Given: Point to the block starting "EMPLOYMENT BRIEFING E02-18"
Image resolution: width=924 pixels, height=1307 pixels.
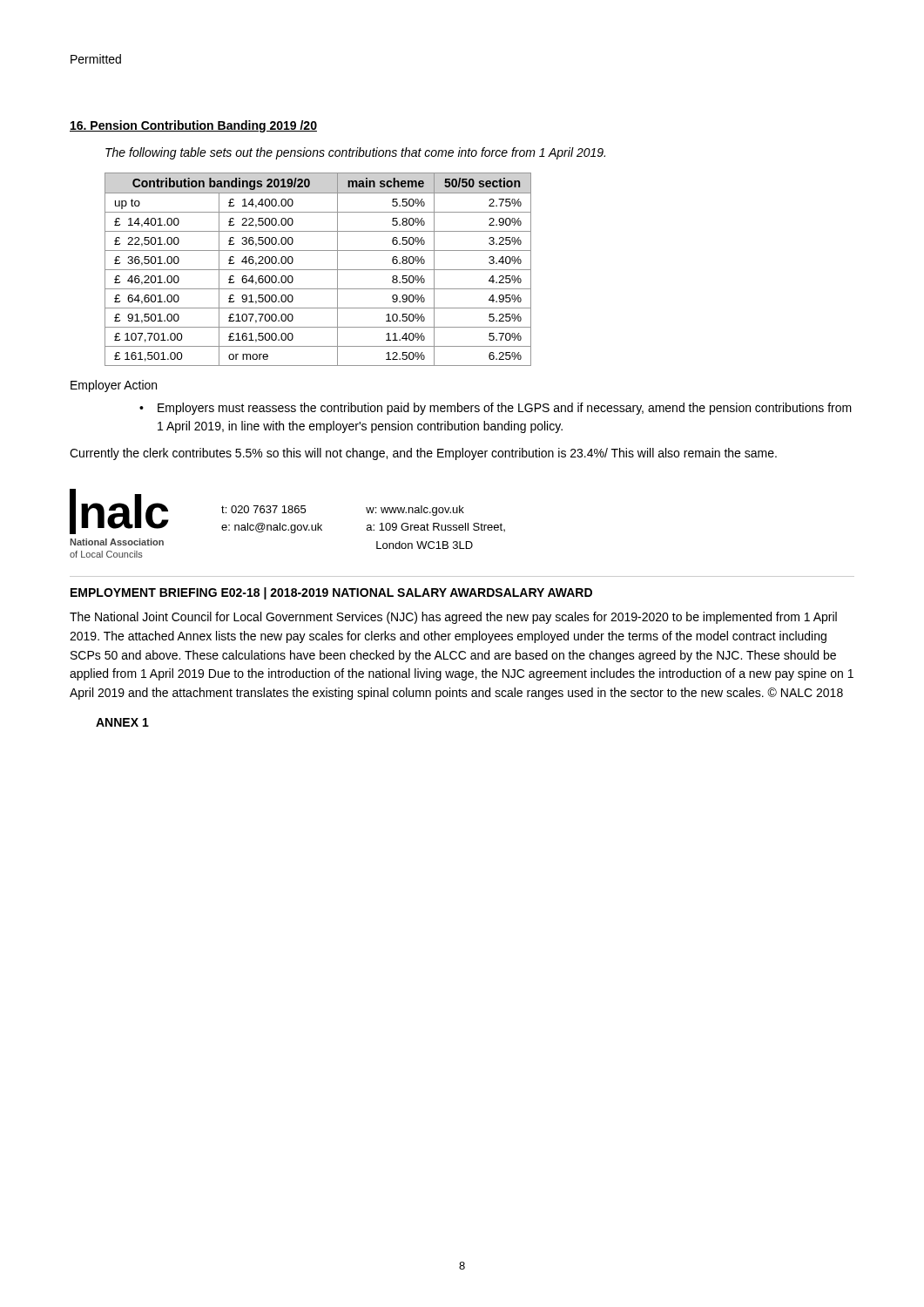Looking at the screenshot, I should [x=331, y=593].
